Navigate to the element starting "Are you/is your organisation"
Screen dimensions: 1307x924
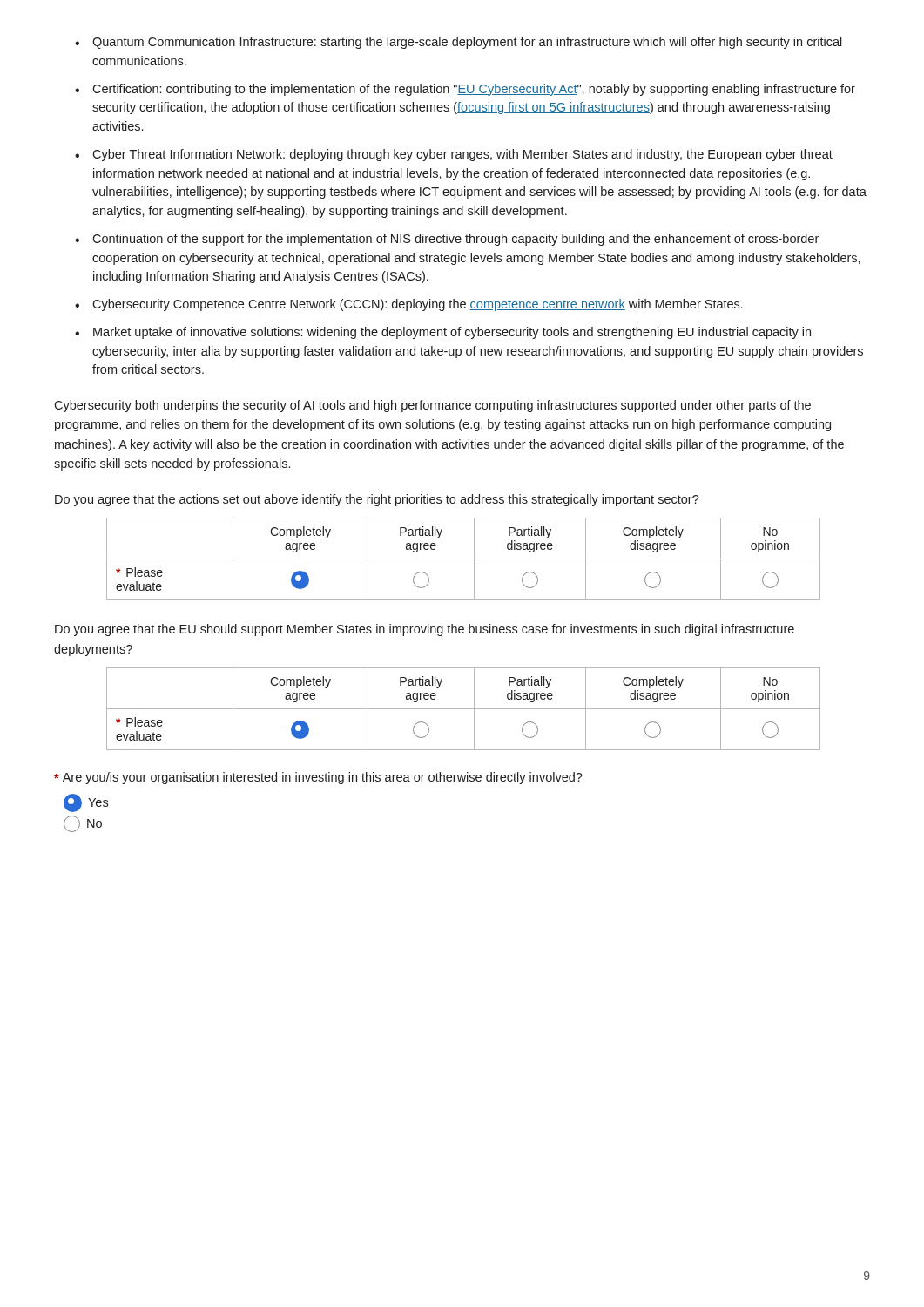point(318,778)
